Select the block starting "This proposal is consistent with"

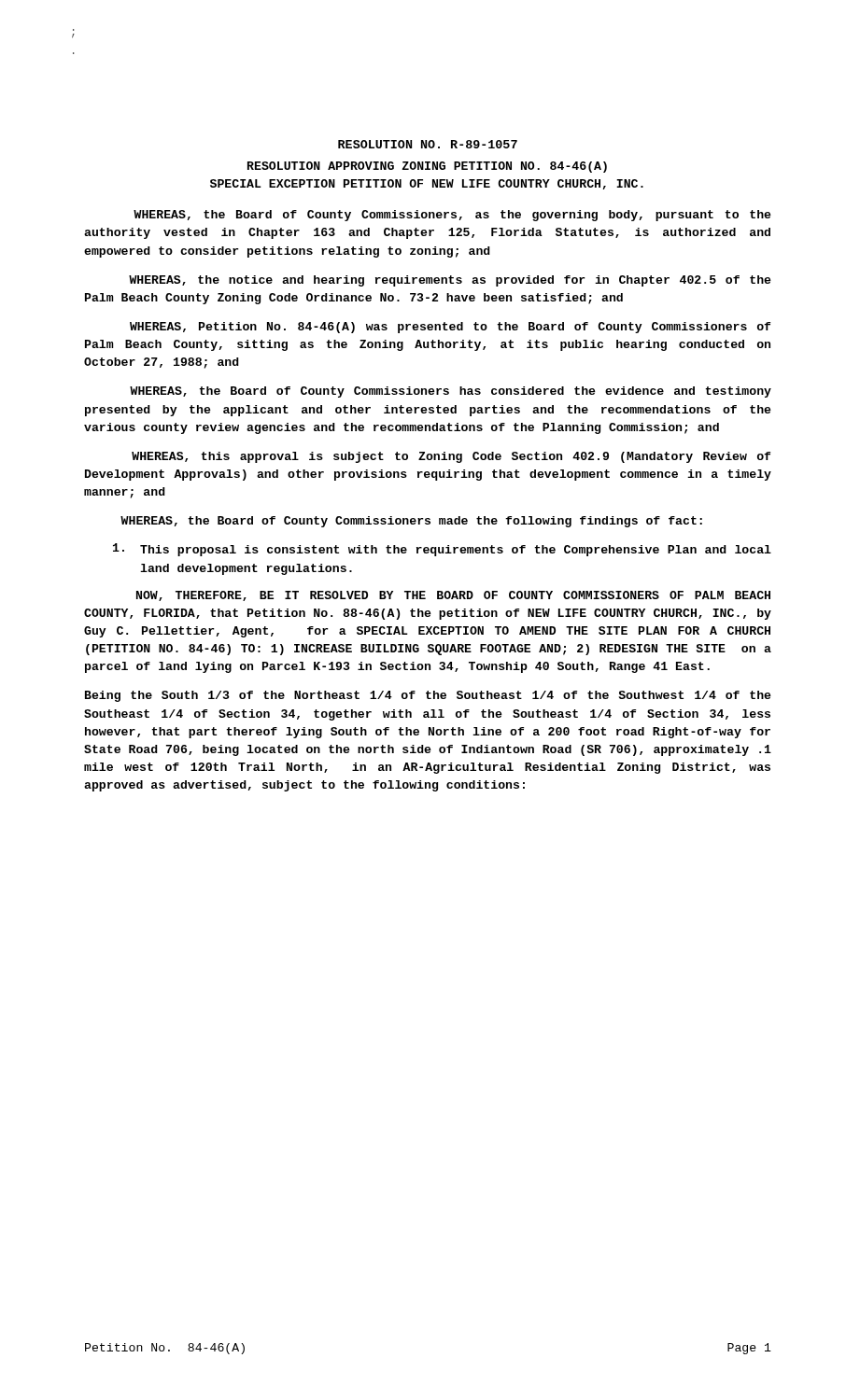(442, 560)
